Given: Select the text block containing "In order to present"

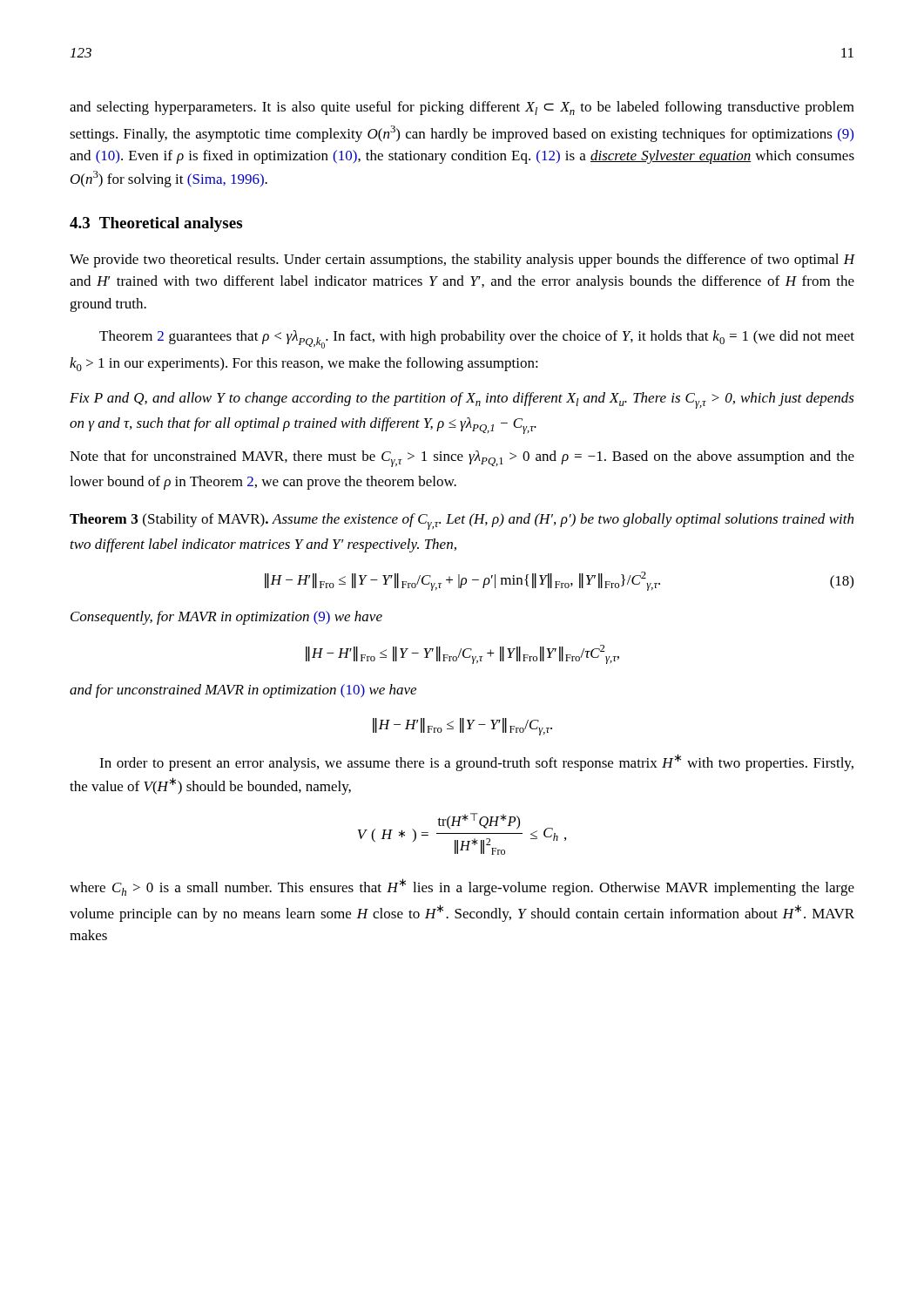Looking at the screenshot, I should pos(462,774).
